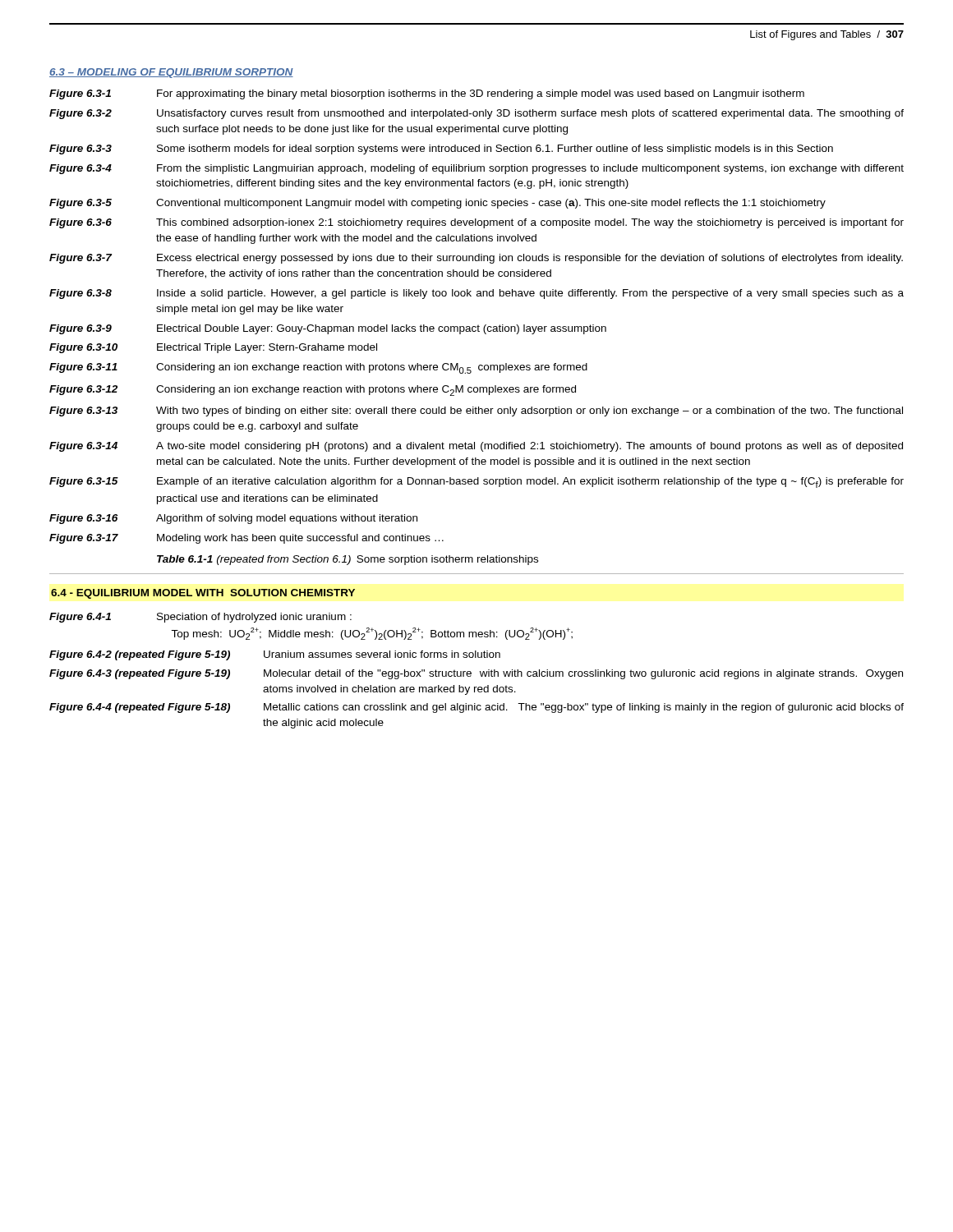The height and width of the screenshot is (1232, 953).
Task: Click the passage that begins "Figure 6.3-17 Modeling work has been"
Action: pos(246,539)
